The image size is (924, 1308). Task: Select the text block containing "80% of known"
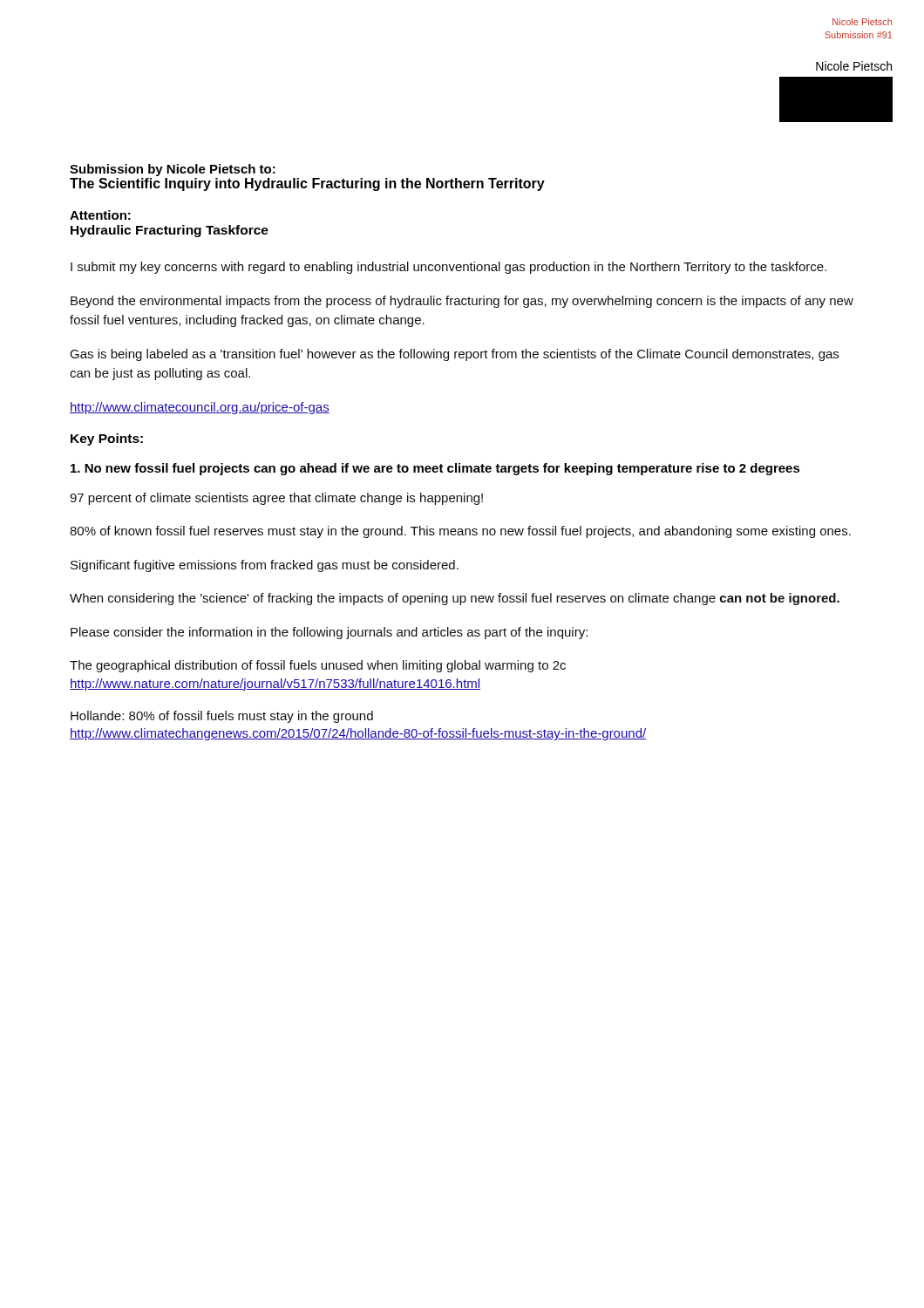[x=461, y=531]
